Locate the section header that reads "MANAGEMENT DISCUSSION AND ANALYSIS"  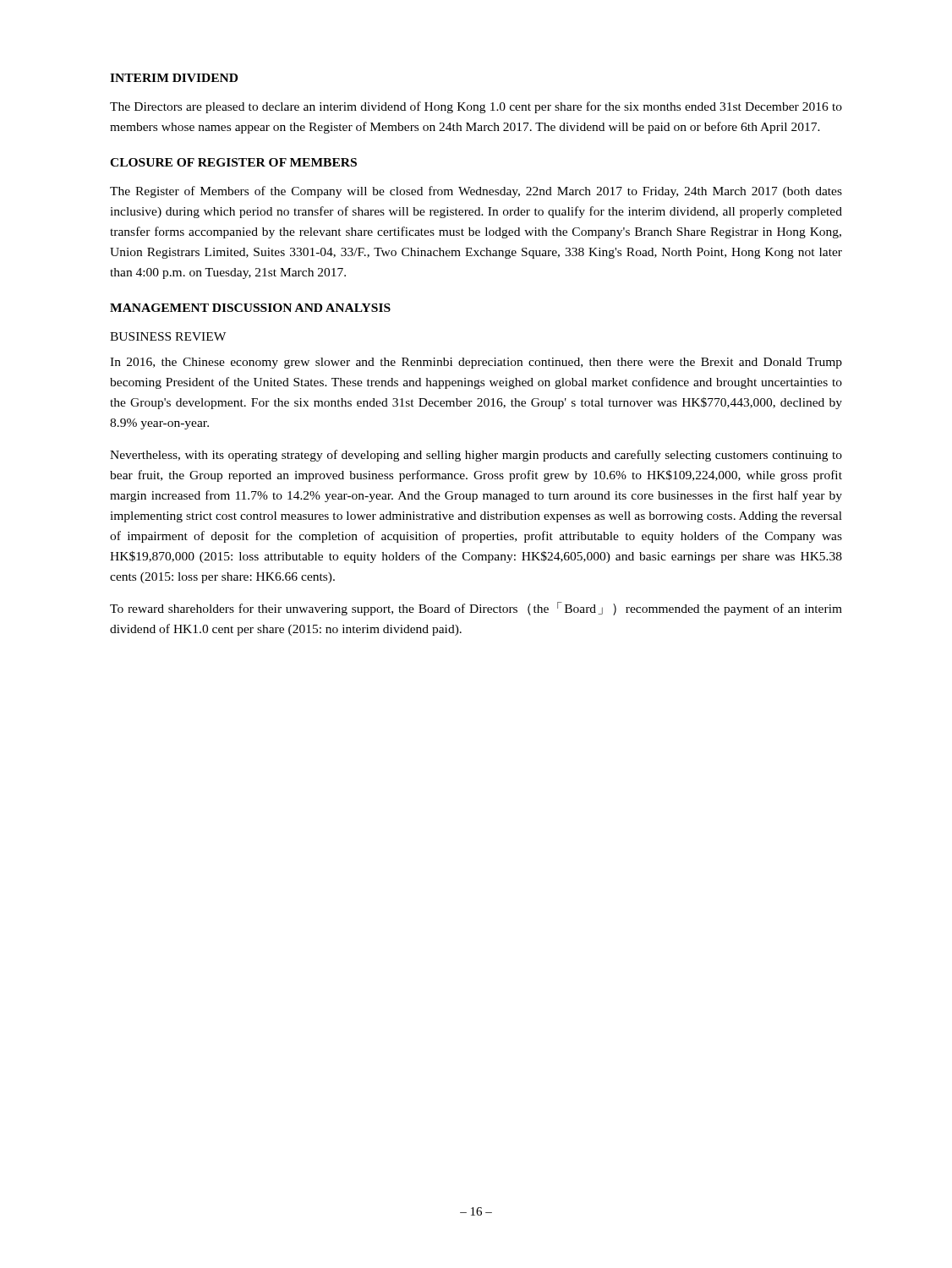pos(250,307)
